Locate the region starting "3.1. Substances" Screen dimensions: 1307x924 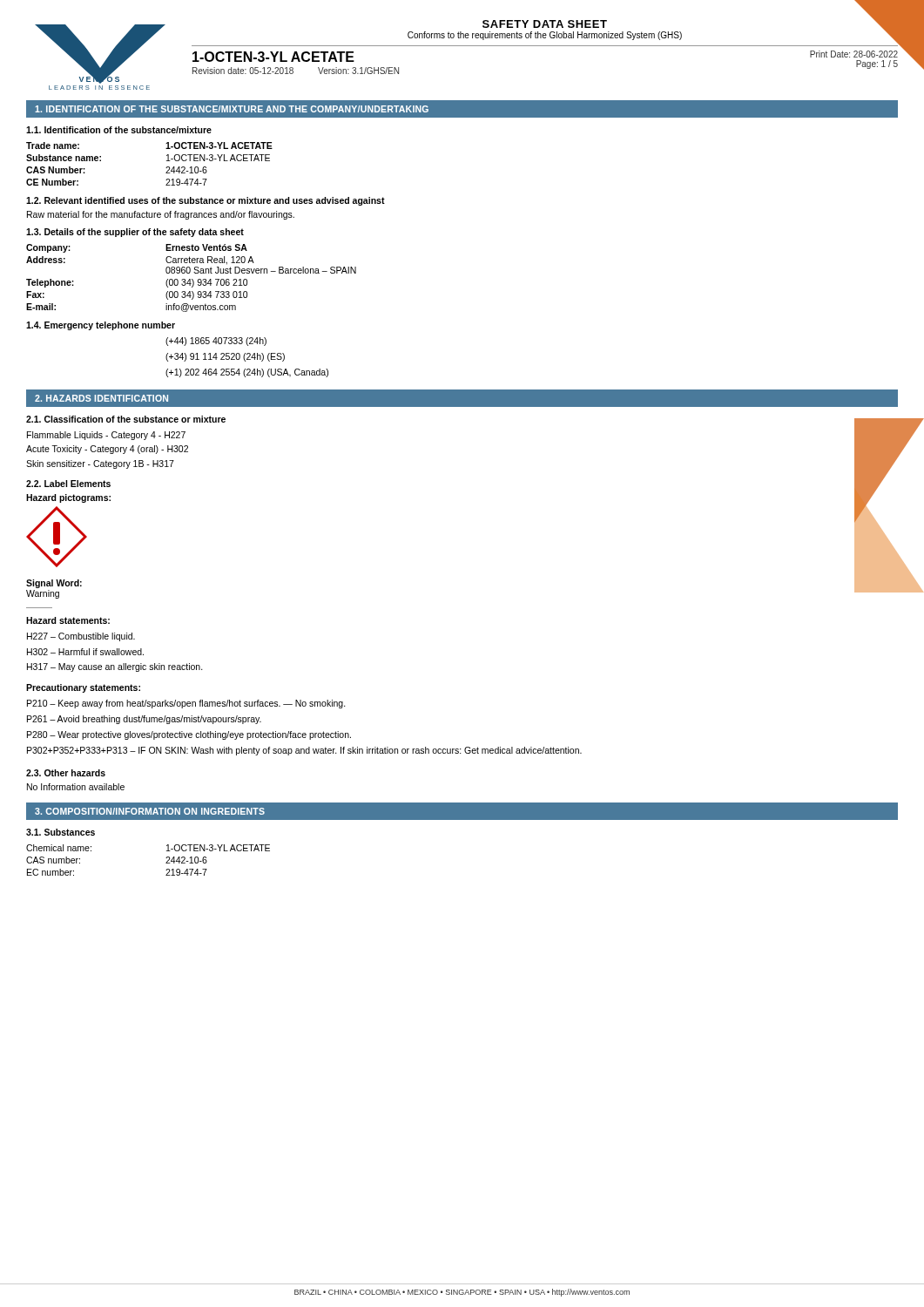[61, 832]
